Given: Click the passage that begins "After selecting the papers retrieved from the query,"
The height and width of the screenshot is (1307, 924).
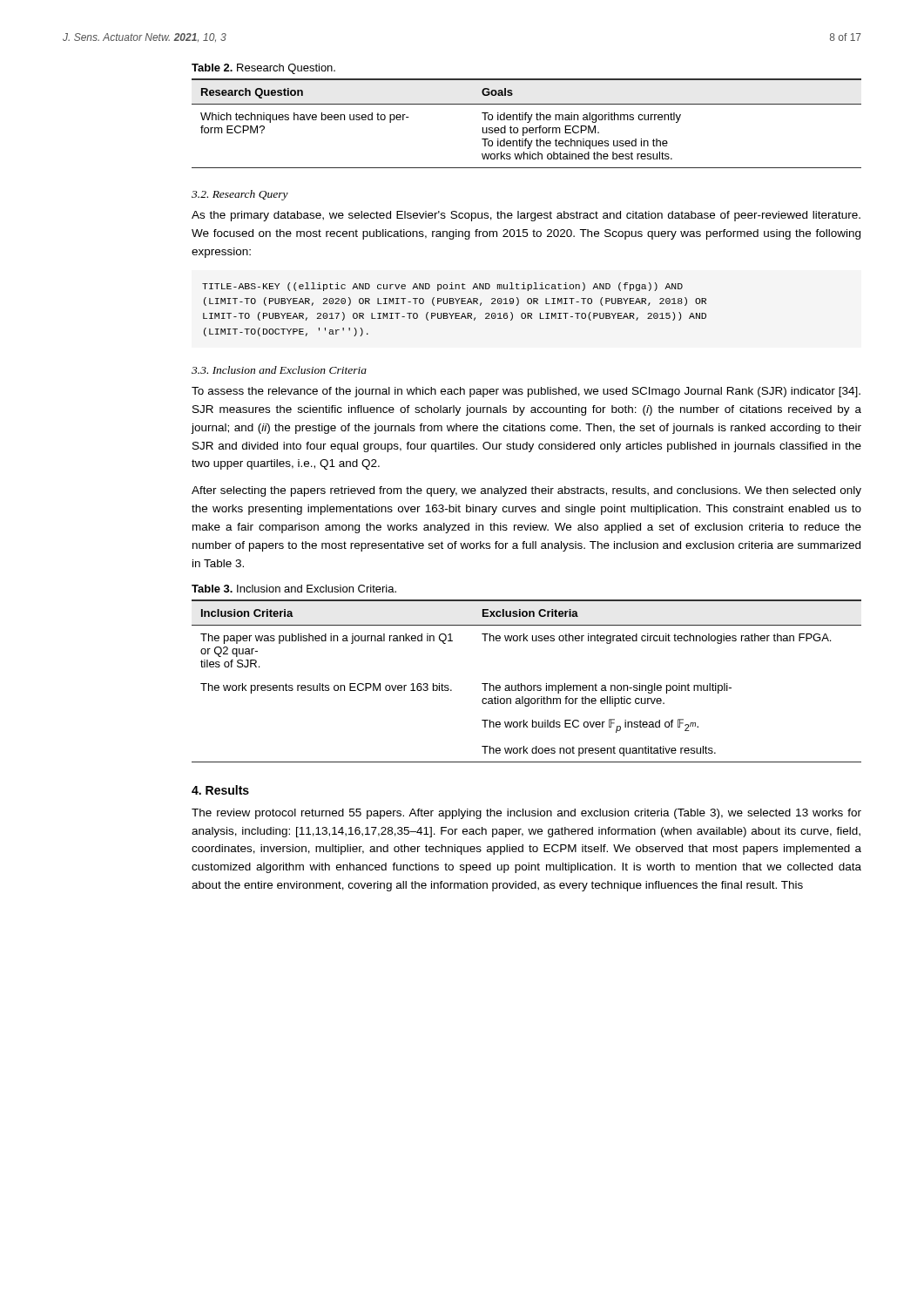Looking at the screenshot, I should click(526, 527).
